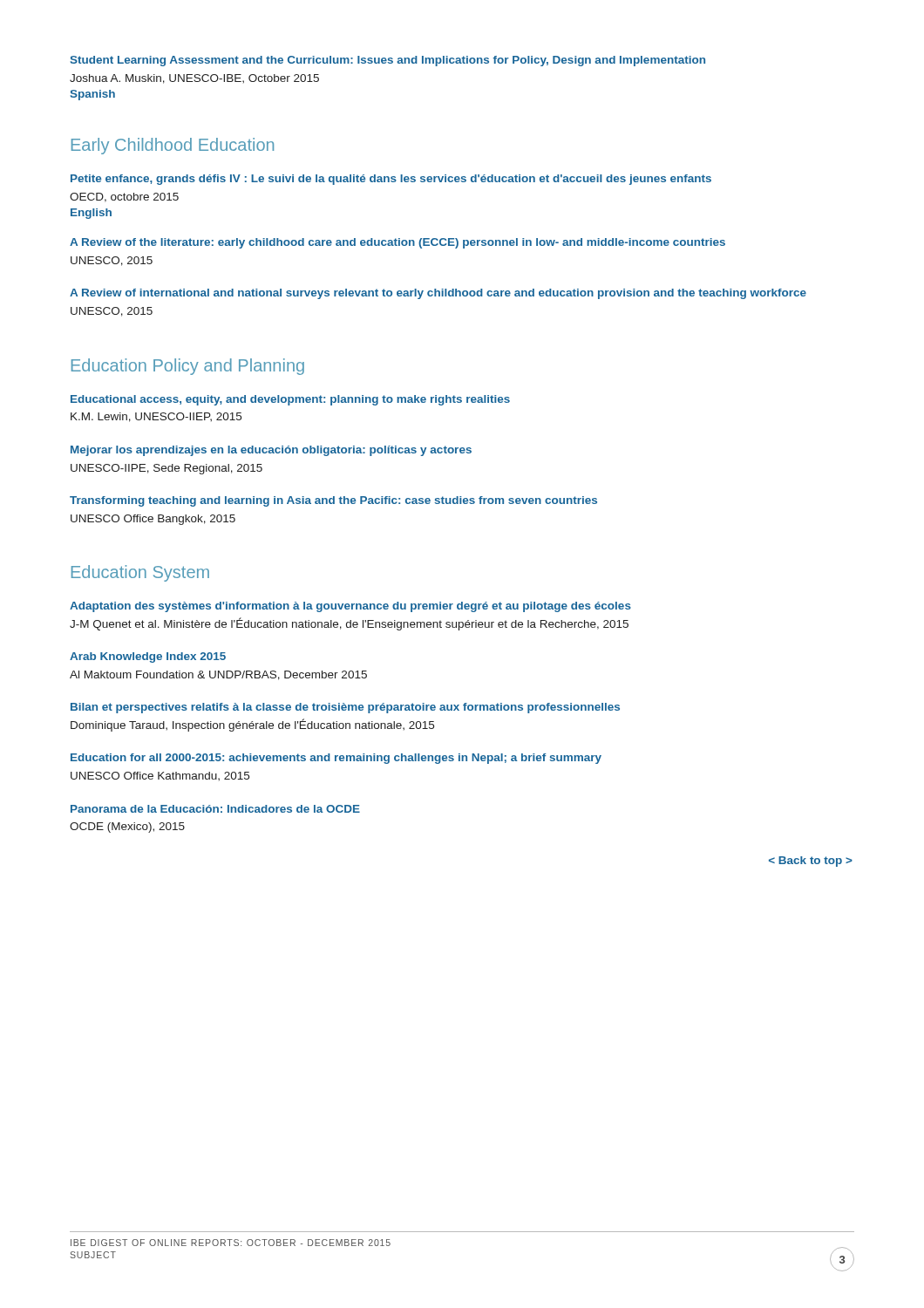Find the list item that reads "A Review of international and"

point(462,303)
